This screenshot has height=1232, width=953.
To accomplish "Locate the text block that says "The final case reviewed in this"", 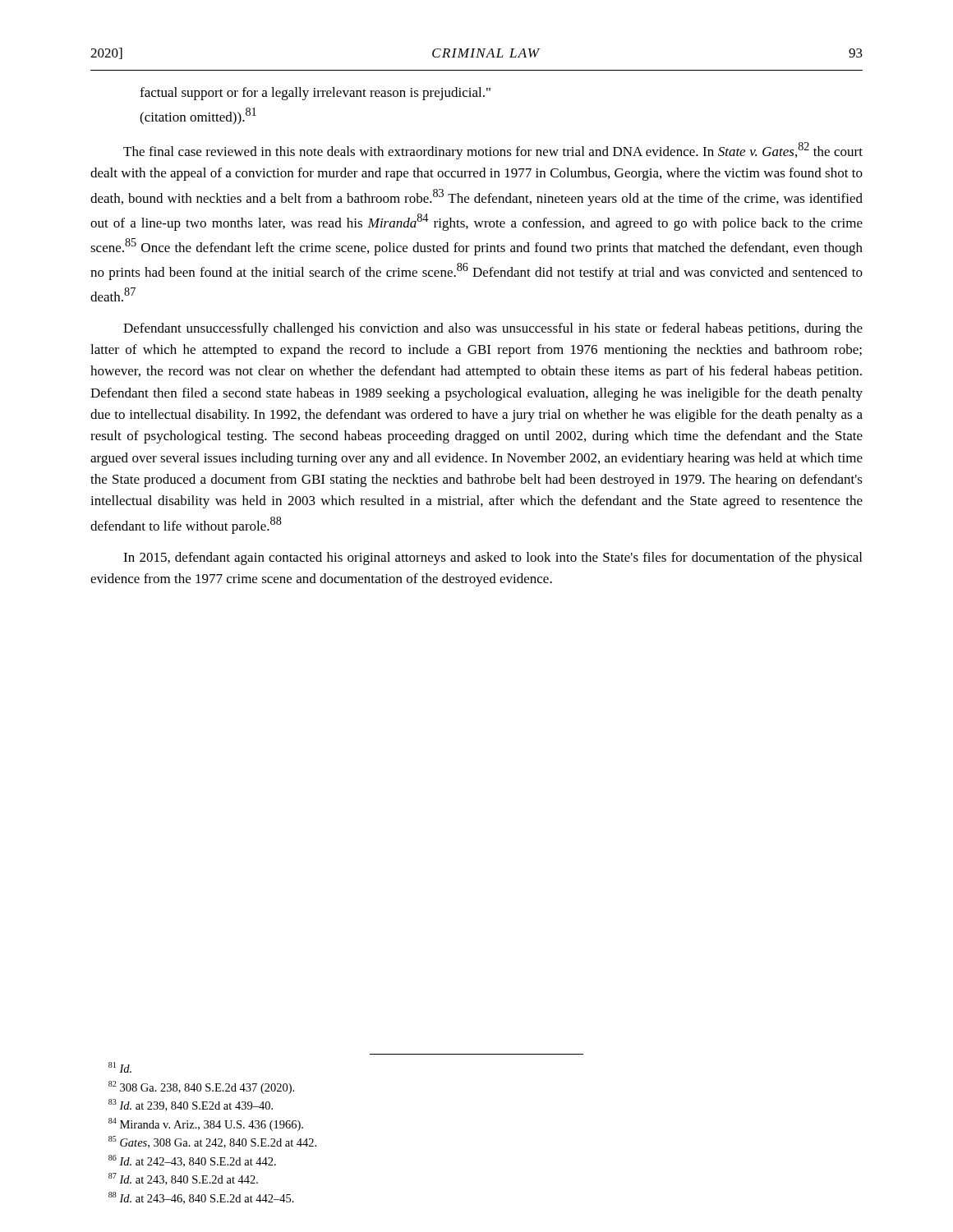I will pyautogui.click(x=476, y=222).
